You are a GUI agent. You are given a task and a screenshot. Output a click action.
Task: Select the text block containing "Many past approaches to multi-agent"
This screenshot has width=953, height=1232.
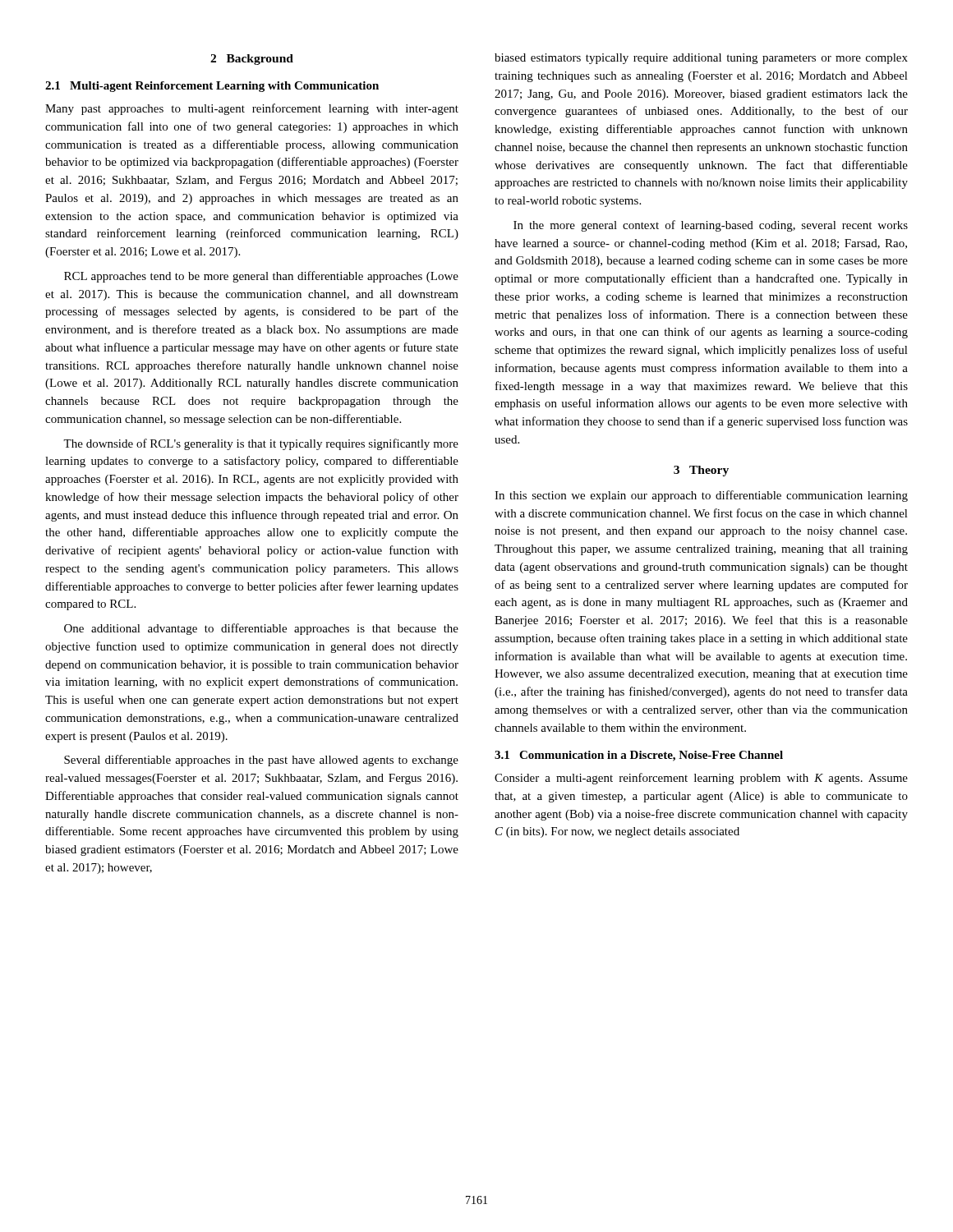click(x=252, y=181)
